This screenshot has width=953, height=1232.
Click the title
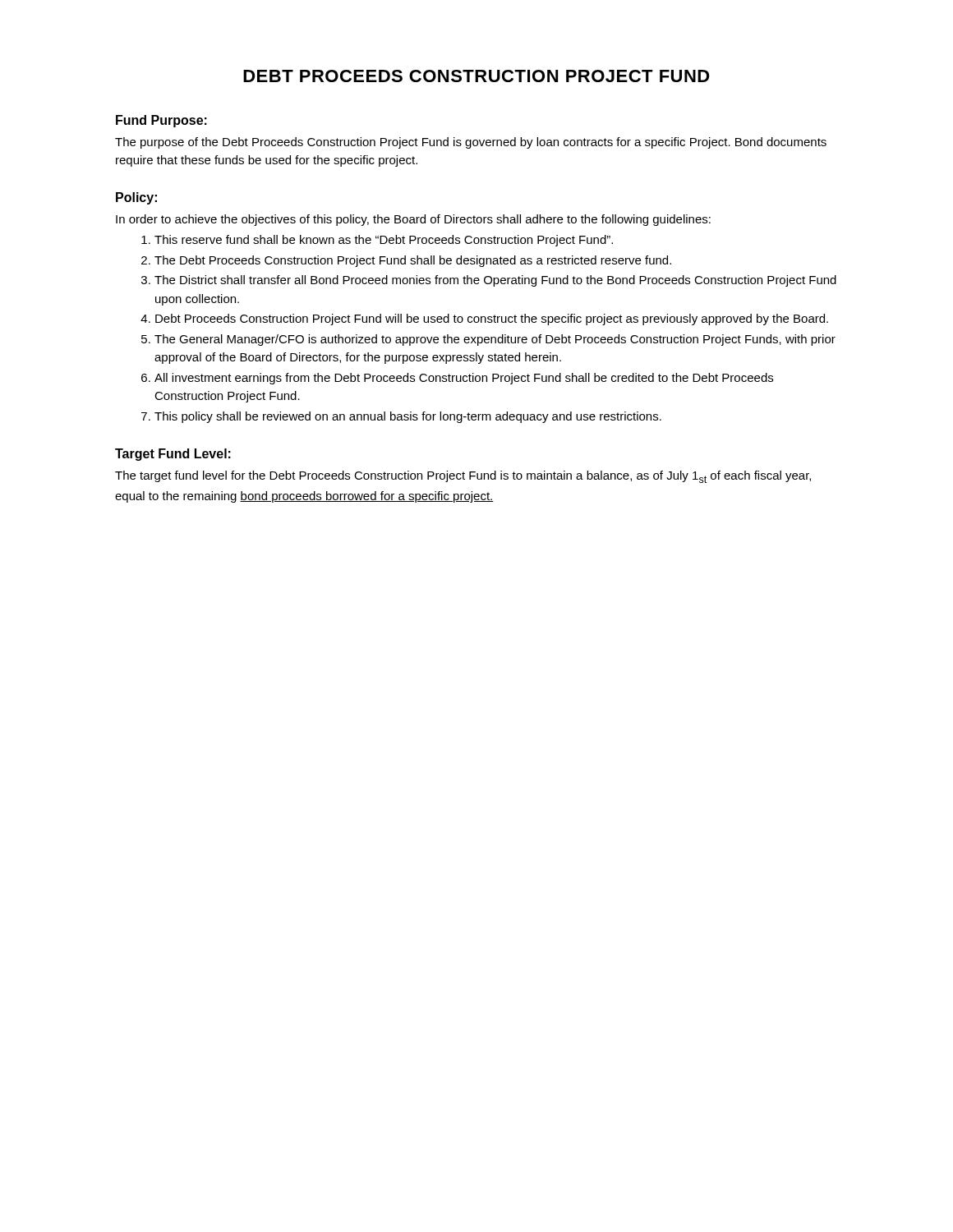coord(476,76)
